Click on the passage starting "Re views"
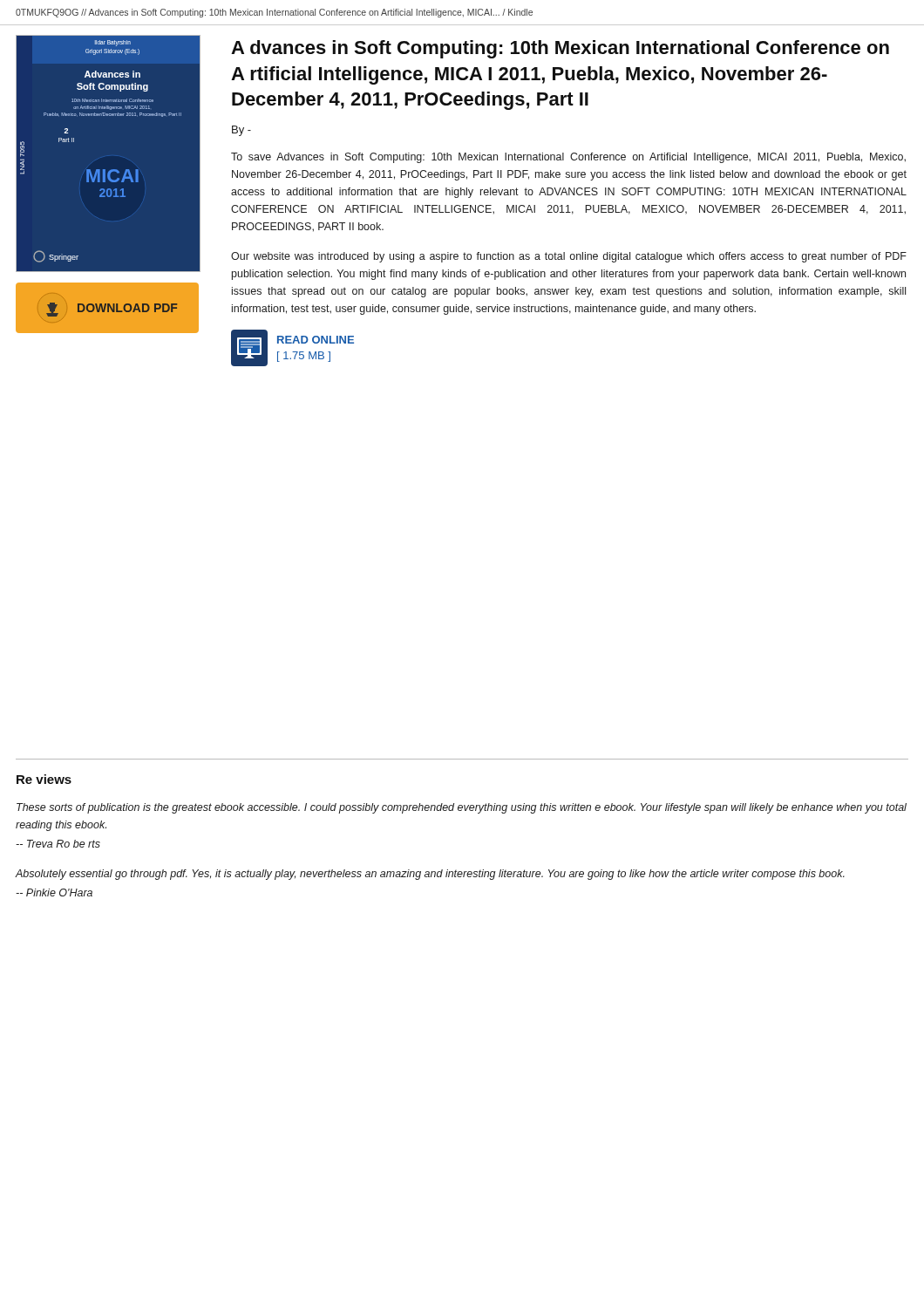 (44, 779)
